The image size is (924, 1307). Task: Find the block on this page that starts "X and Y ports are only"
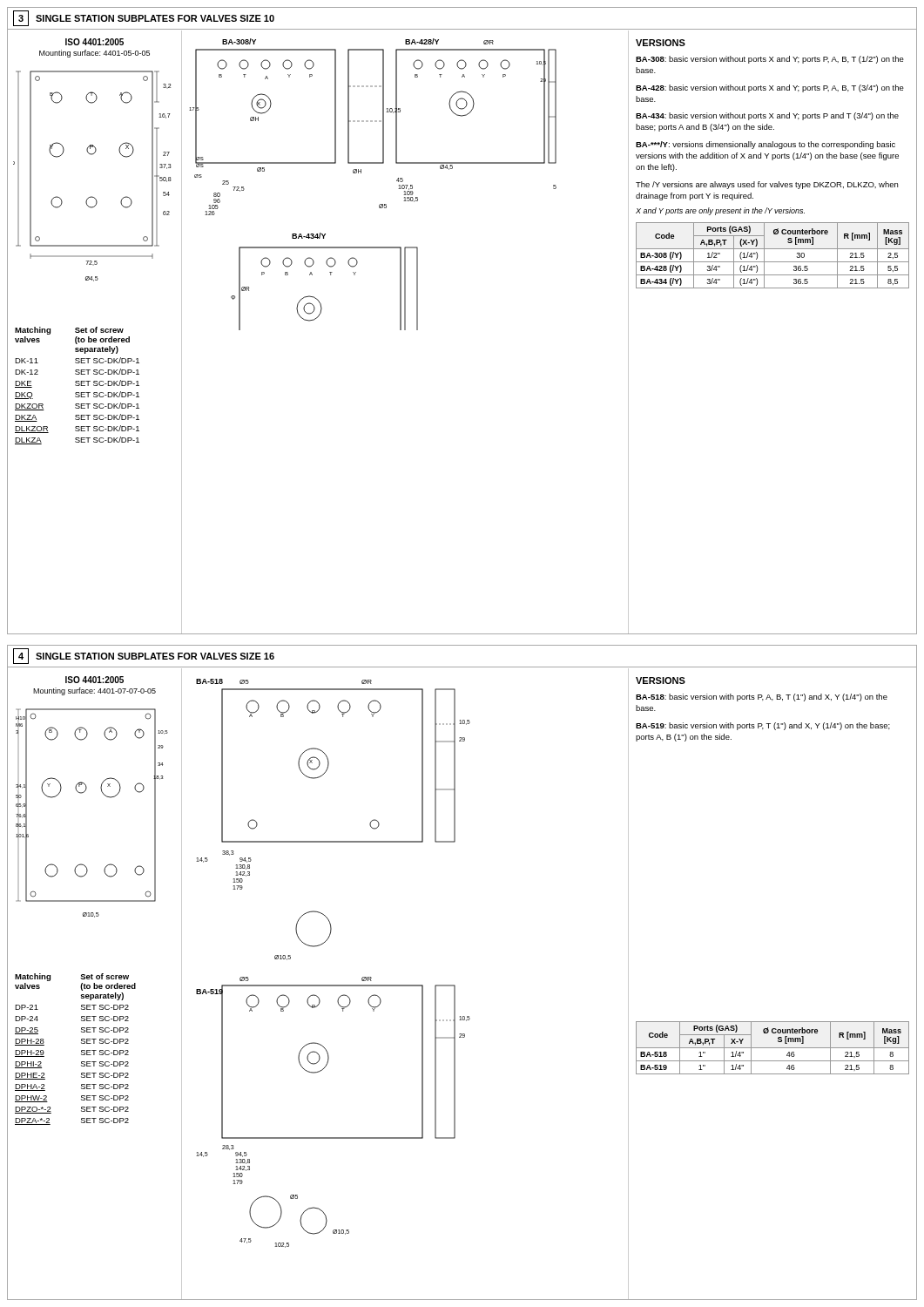click(721, 211)
